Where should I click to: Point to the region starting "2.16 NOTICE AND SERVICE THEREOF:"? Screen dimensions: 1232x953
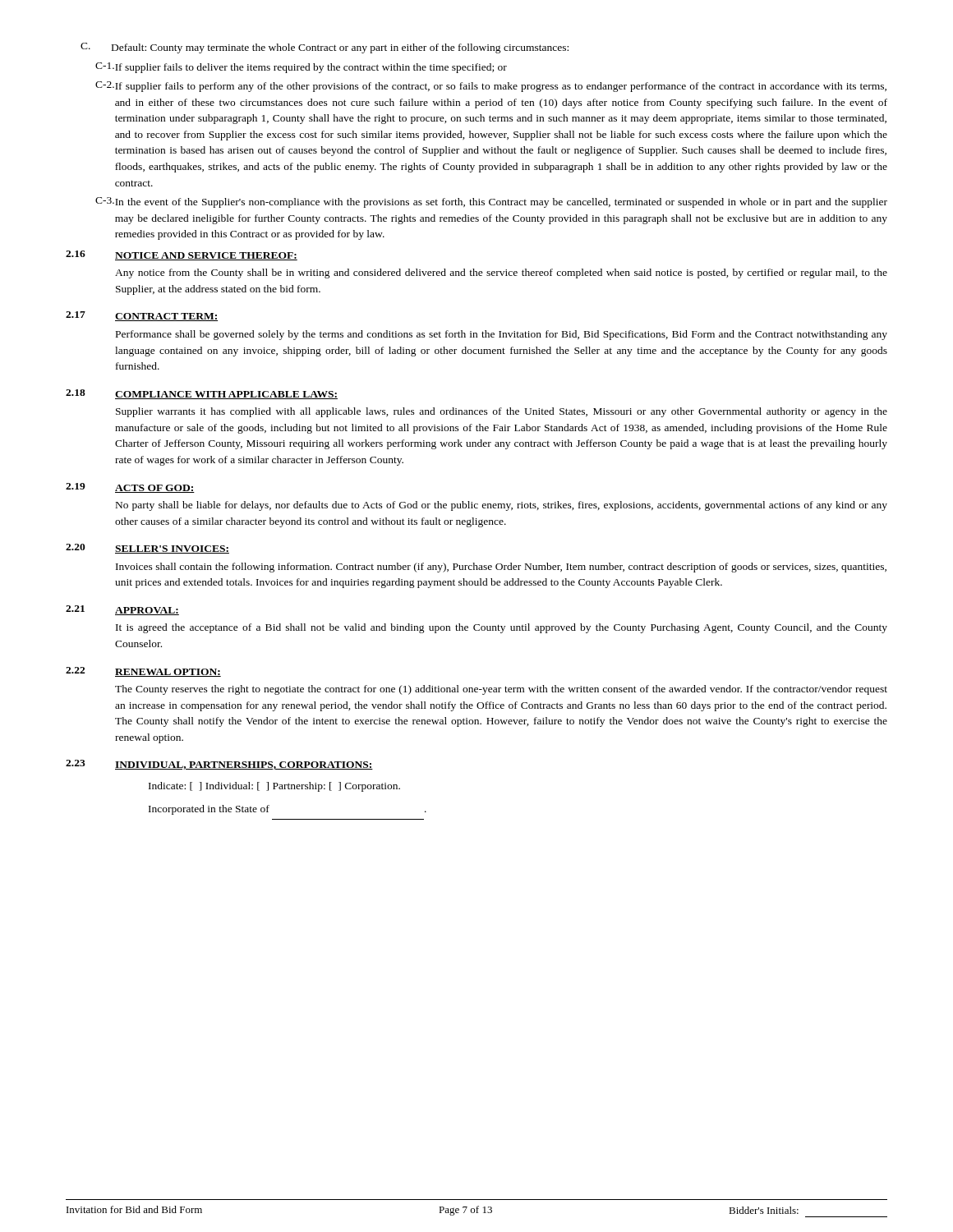[x=182, y=255]
